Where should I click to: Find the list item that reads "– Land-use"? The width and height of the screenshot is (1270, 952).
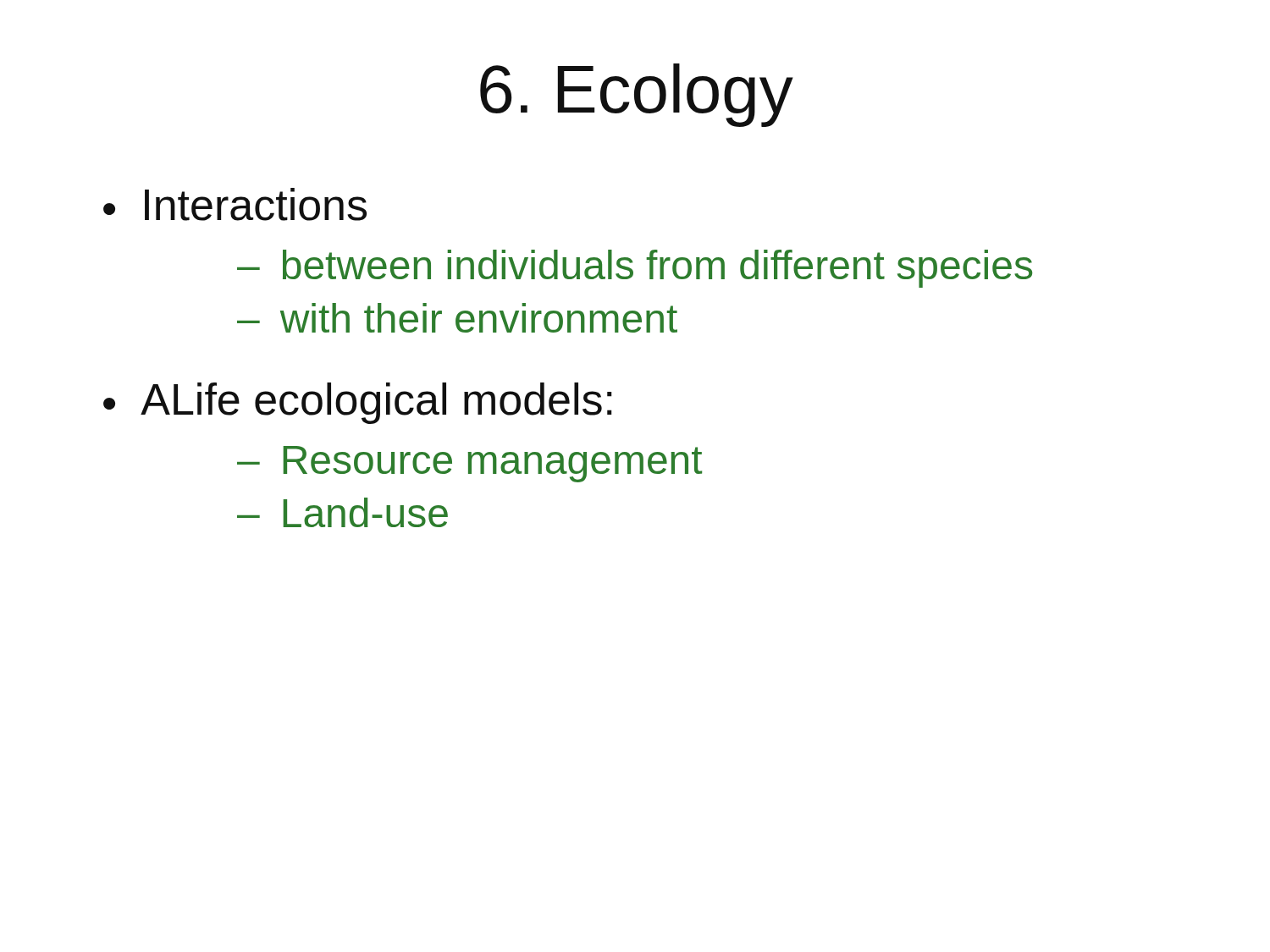pyautogui.click(x=343, y=513)
